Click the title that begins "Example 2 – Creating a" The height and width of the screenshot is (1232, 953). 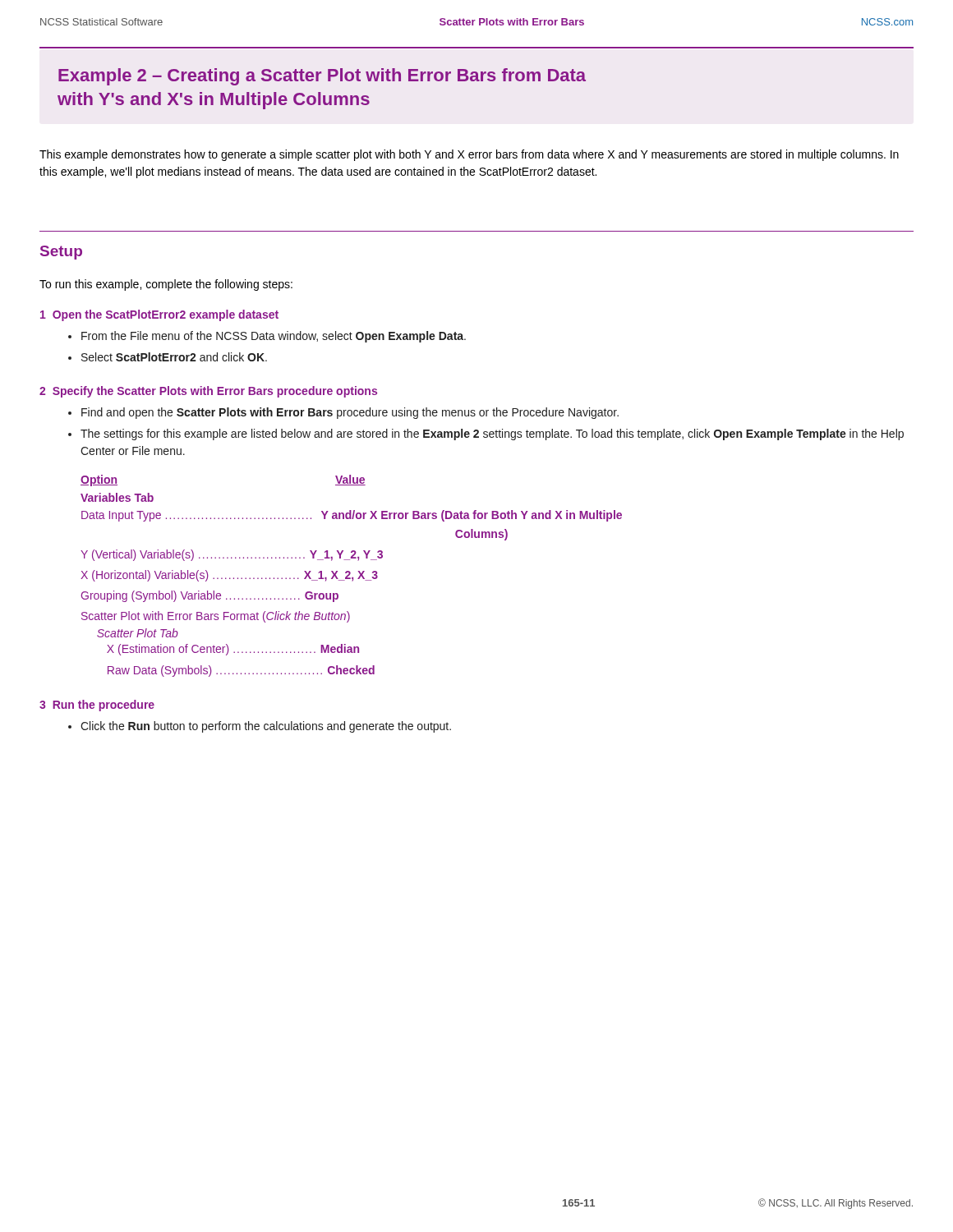coord(476,88)
